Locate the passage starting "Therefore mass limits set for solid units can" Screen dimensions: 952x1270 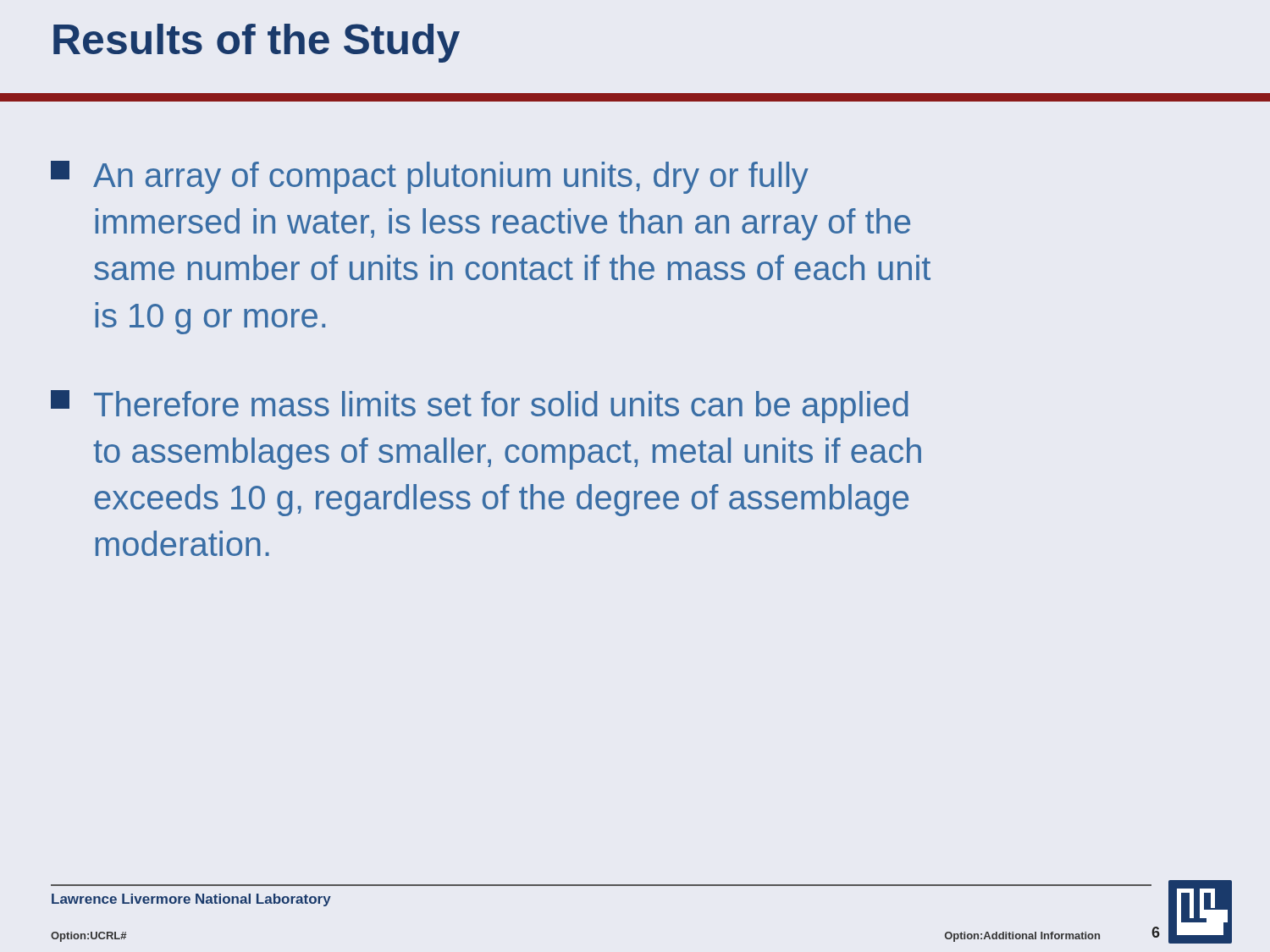487,475
